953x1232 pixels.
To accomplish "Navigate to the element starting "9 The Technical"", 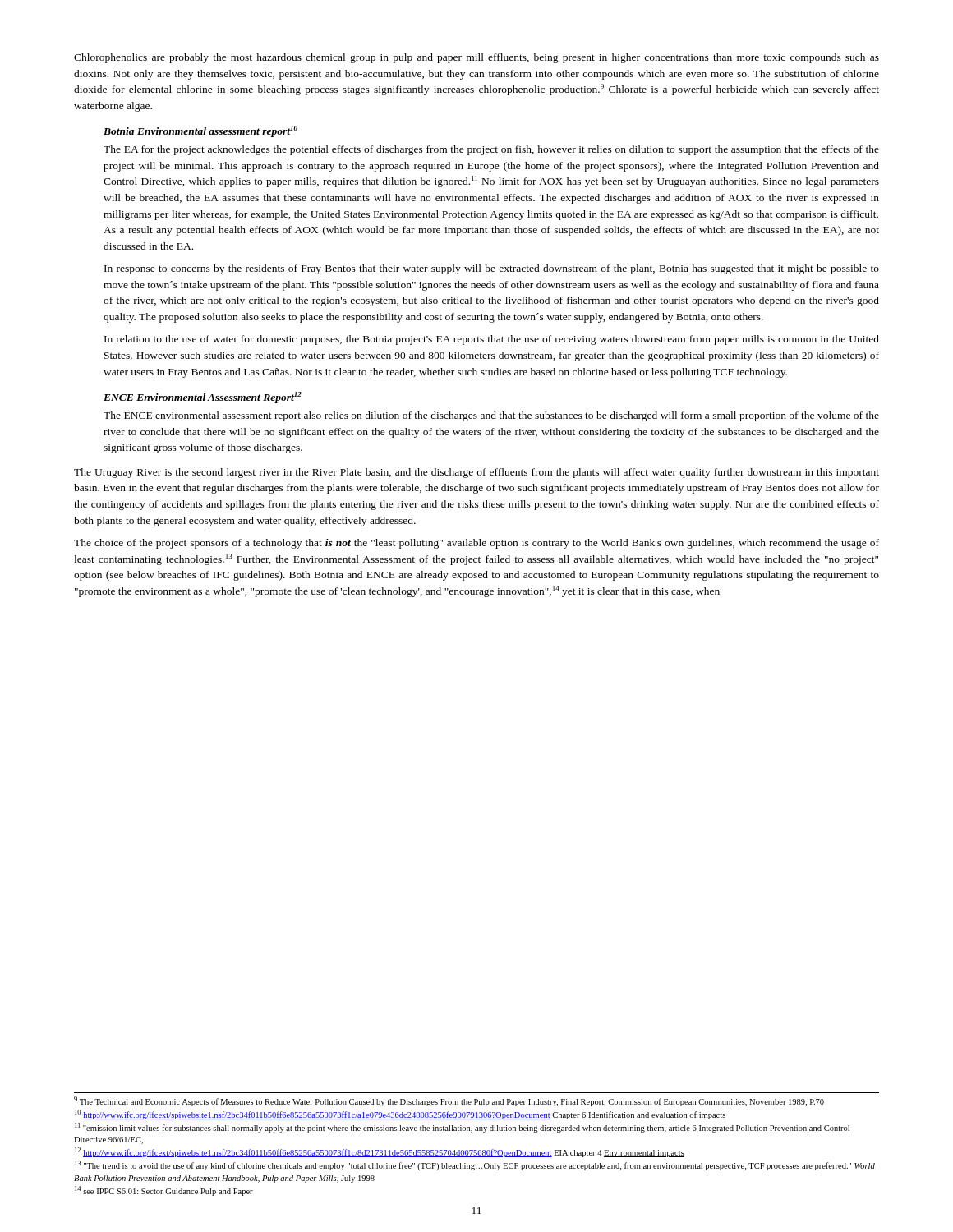I will coord(449,1101).
